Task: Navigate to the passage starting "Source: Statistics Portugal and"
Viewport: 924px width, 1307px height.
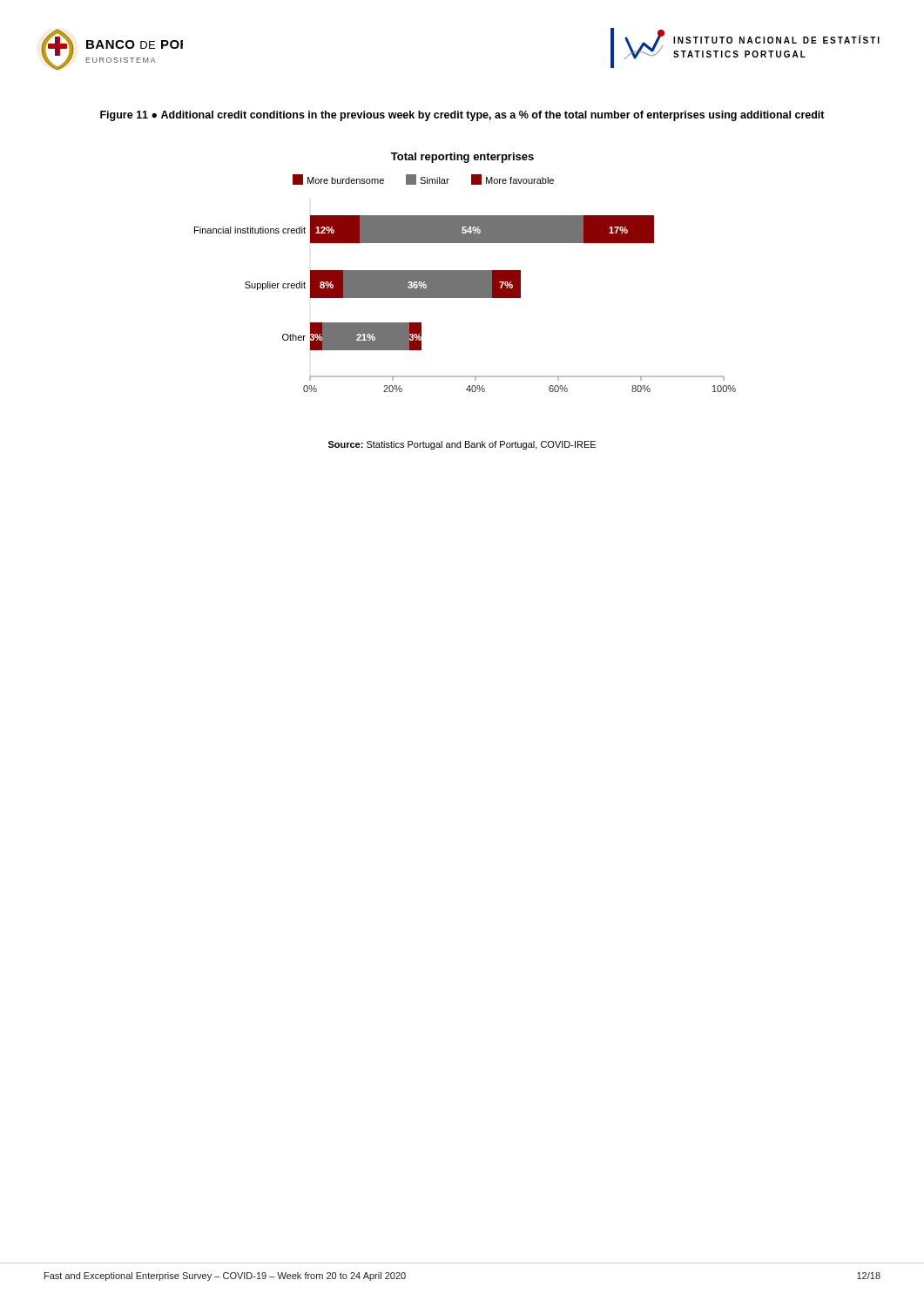Action: [462, 444]
